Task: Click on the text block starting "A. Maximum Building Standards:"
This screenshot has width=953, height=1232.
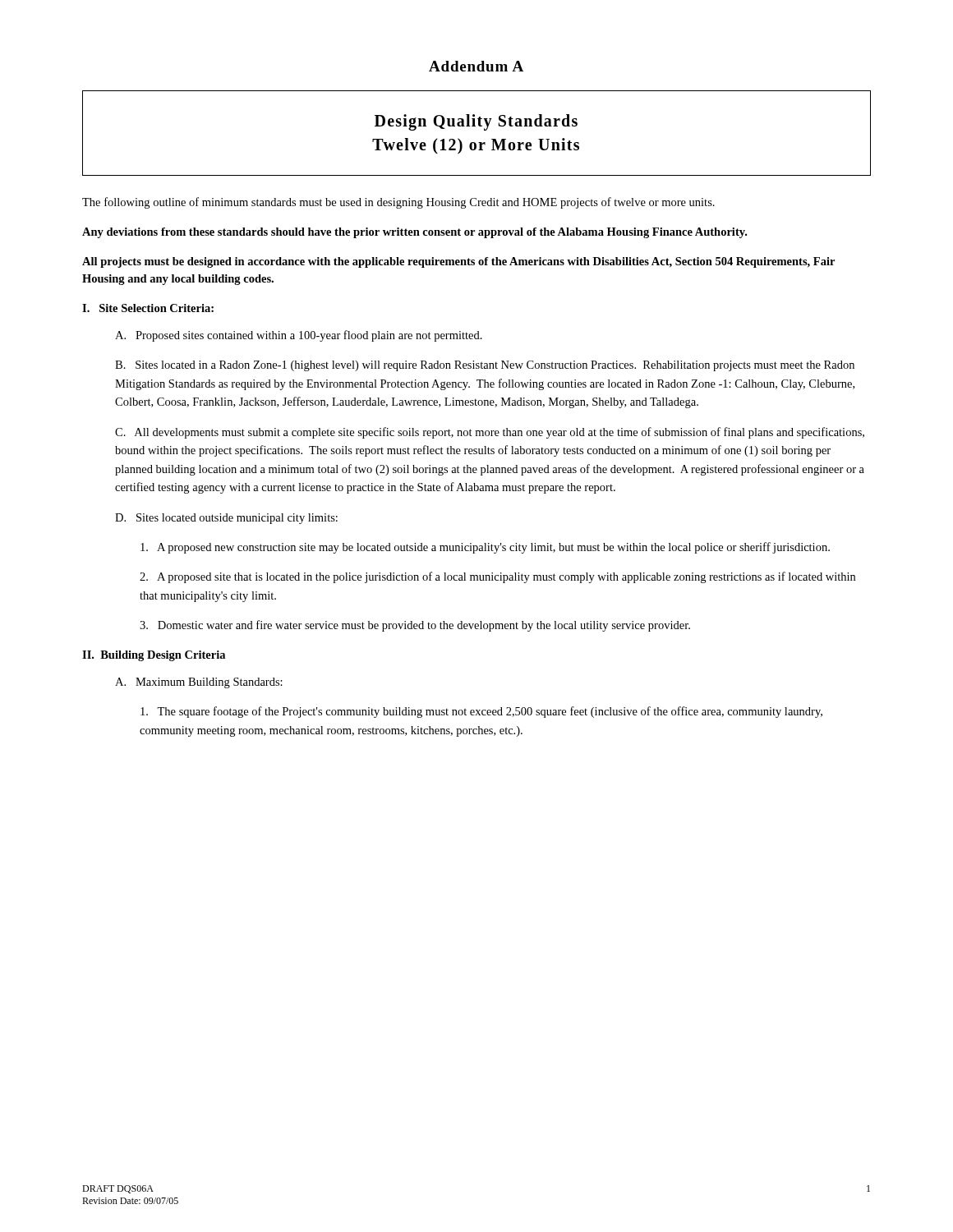Action: 199,681
